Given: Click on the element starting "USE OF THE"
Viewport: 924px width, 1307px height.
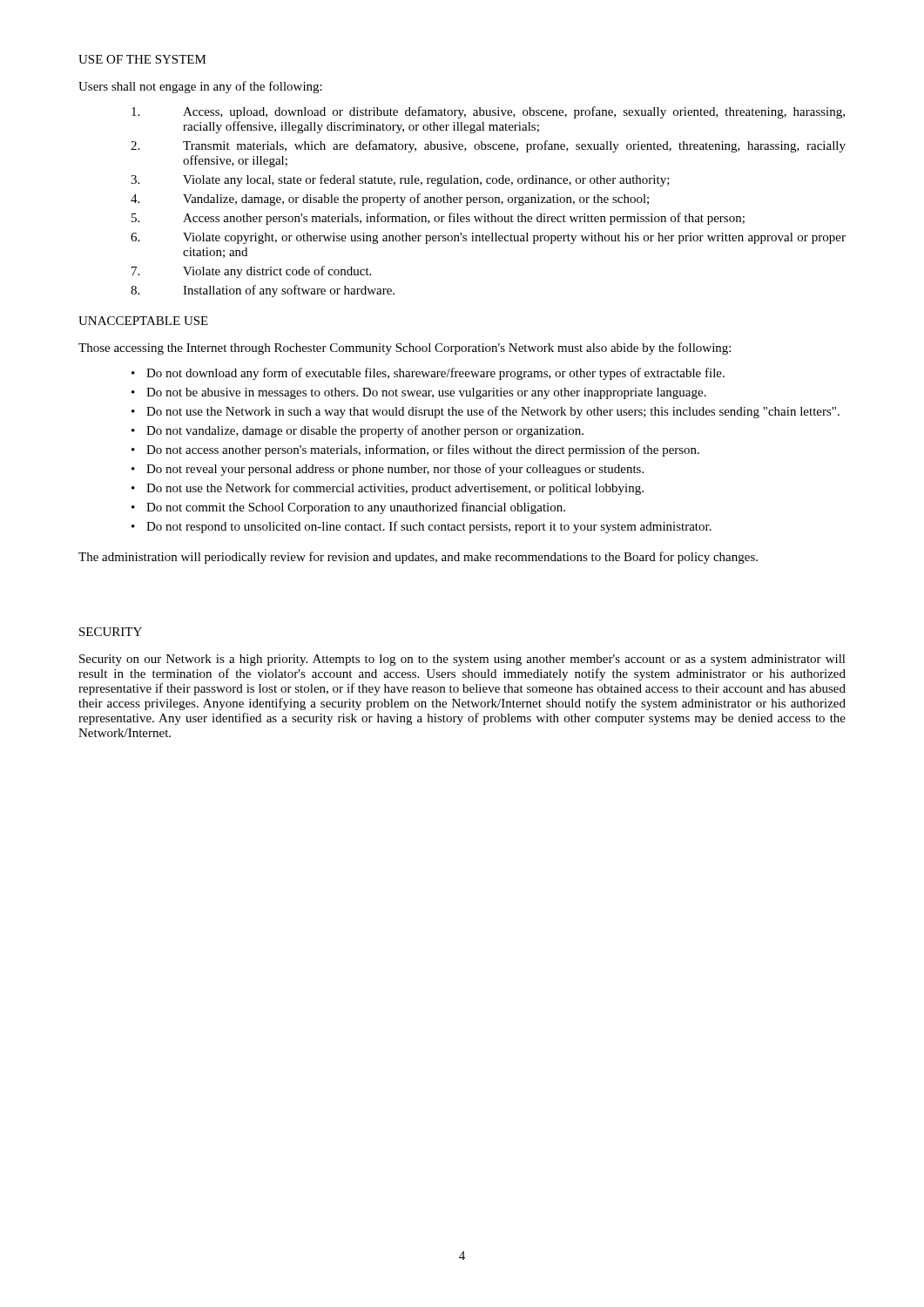Looking at the screenshot, I should coord(142,59).
